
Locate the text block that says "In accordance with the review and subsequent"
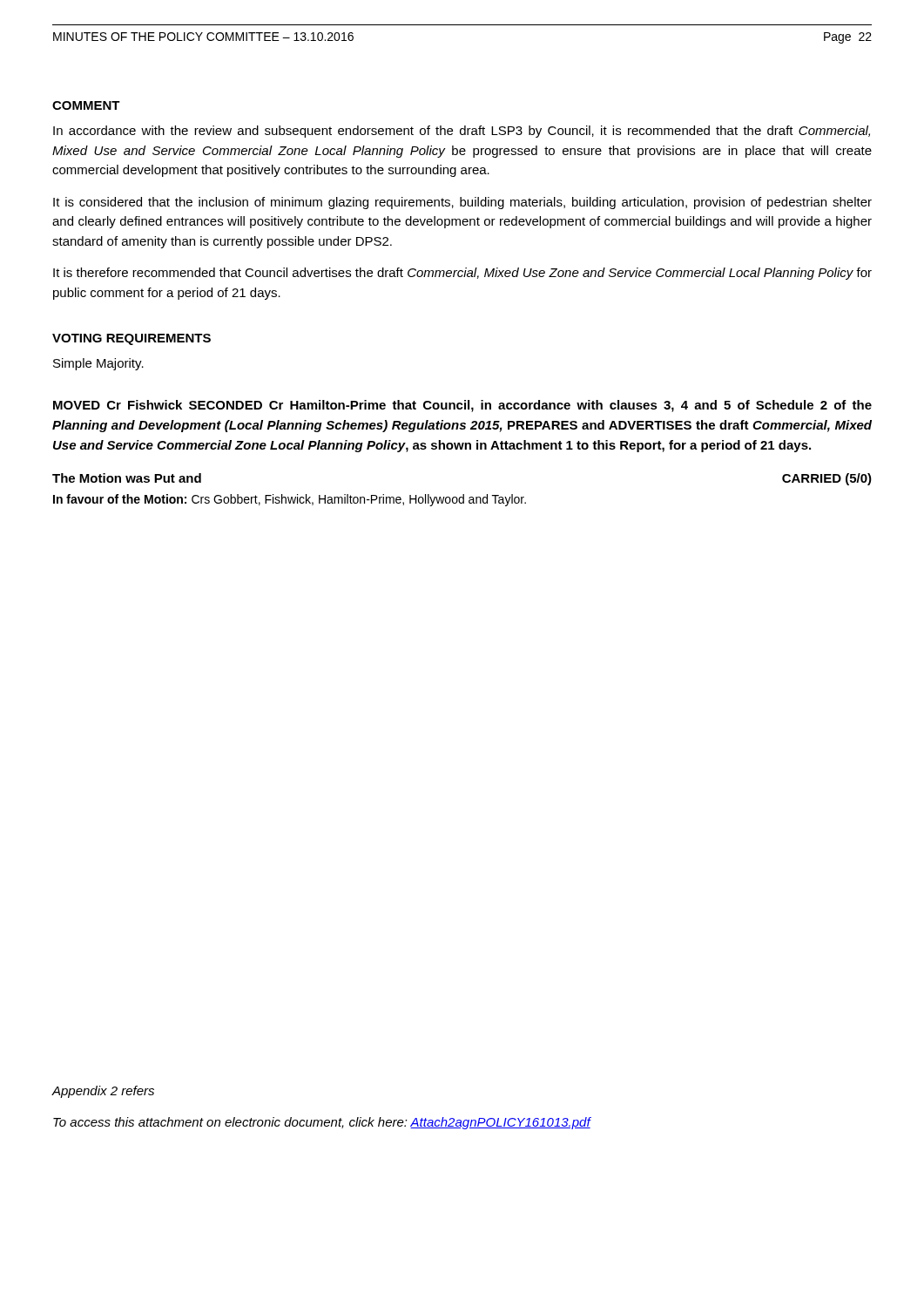pyautogui.click(x=462, y=150)
